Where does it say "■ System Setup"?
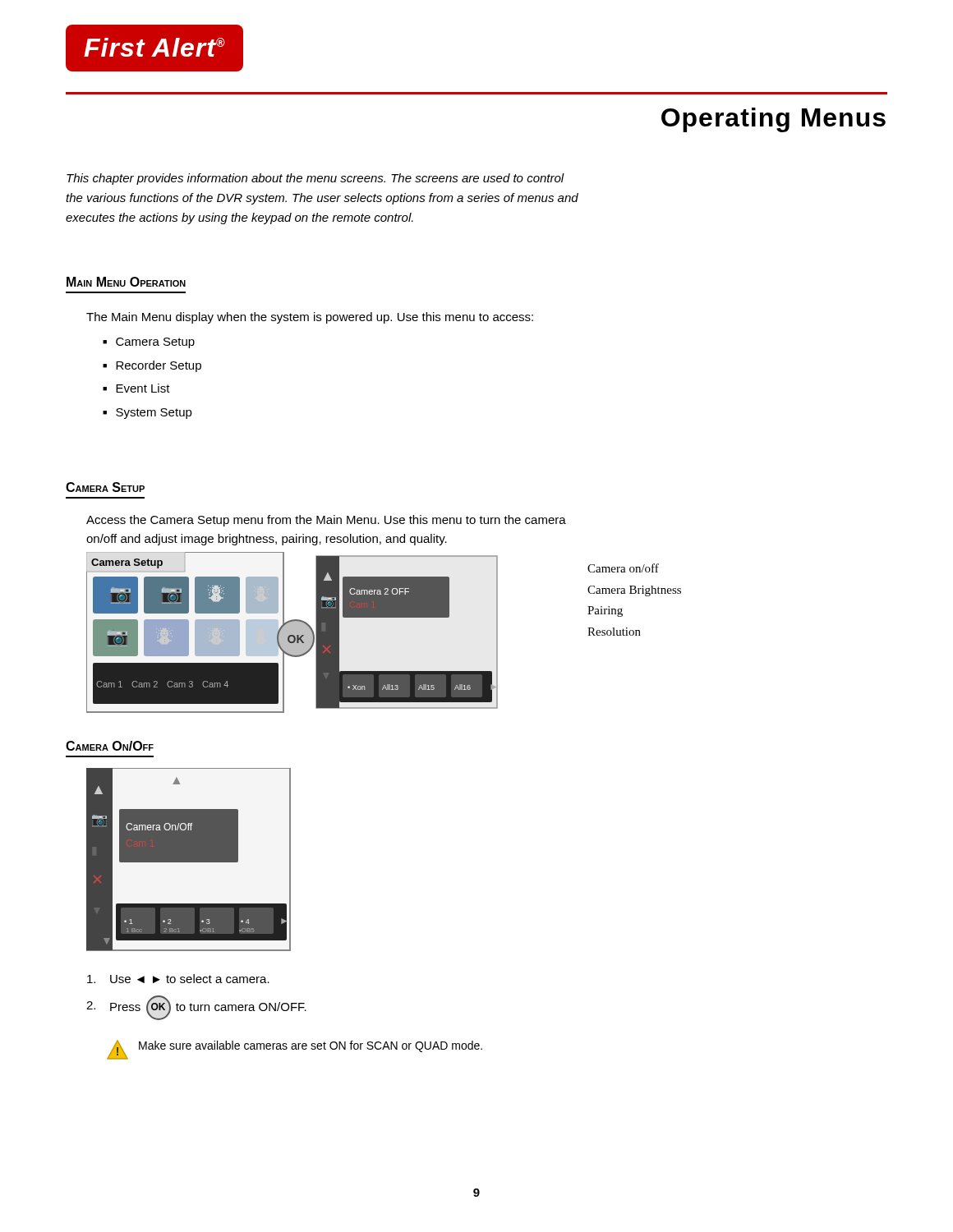The width and height of the screenshot is (953, 1232). [147, 412]
